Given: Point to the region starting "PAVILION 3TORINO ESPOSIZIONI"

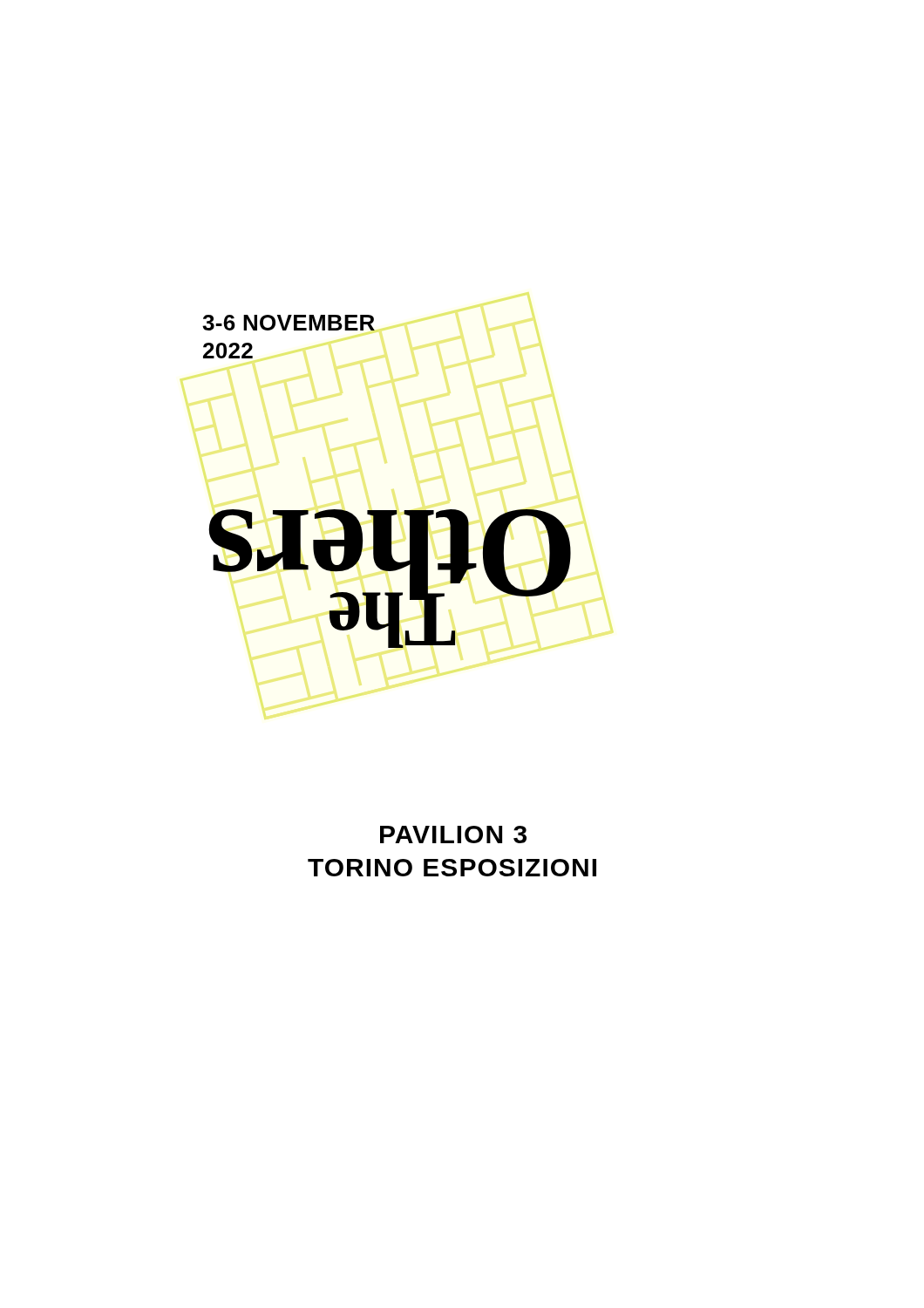Looking at the screenshot, I should pos(453,851).
